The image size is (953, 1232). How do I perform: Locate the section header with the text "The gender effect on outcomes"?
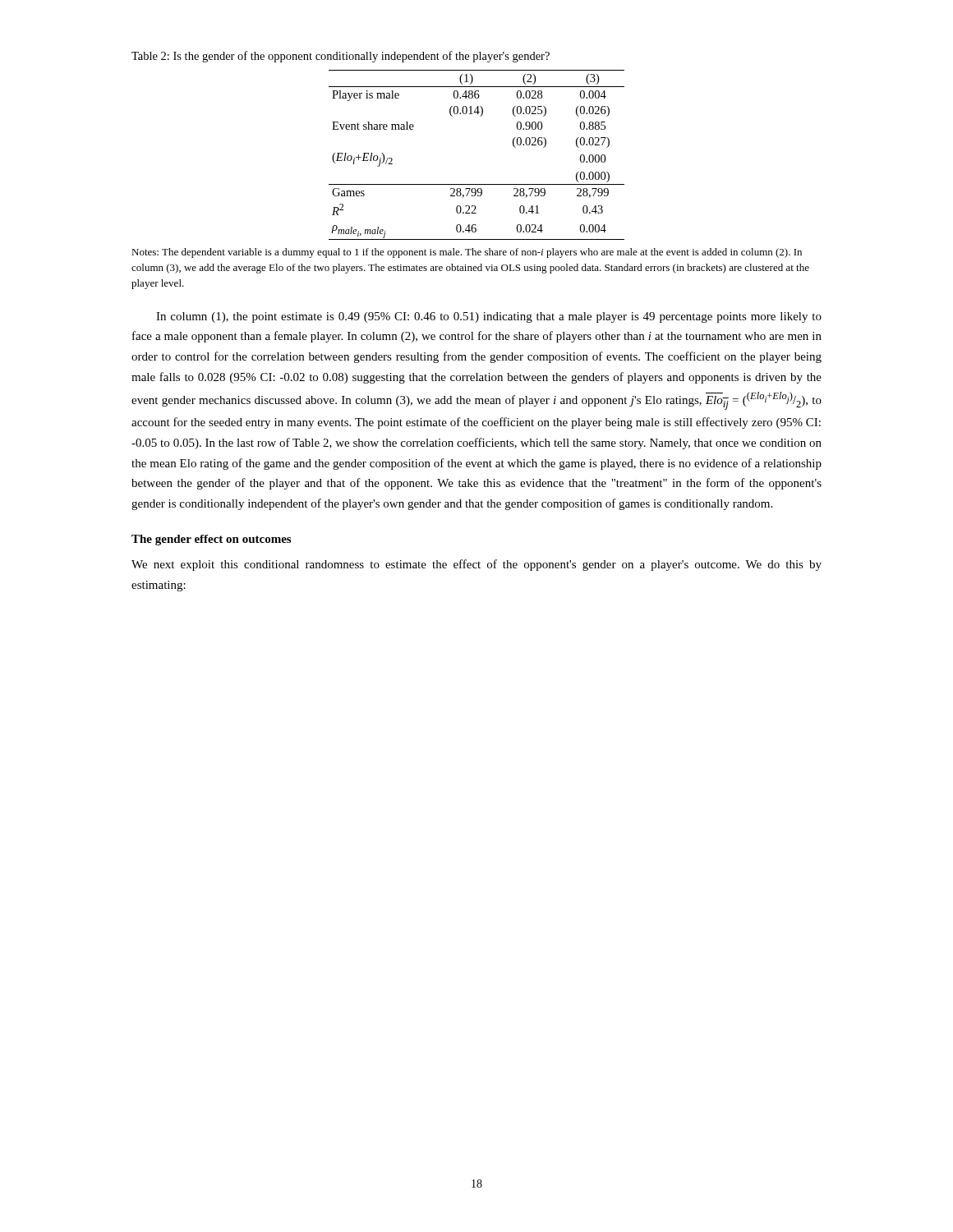pyautogui.click(x=211, y=539)
